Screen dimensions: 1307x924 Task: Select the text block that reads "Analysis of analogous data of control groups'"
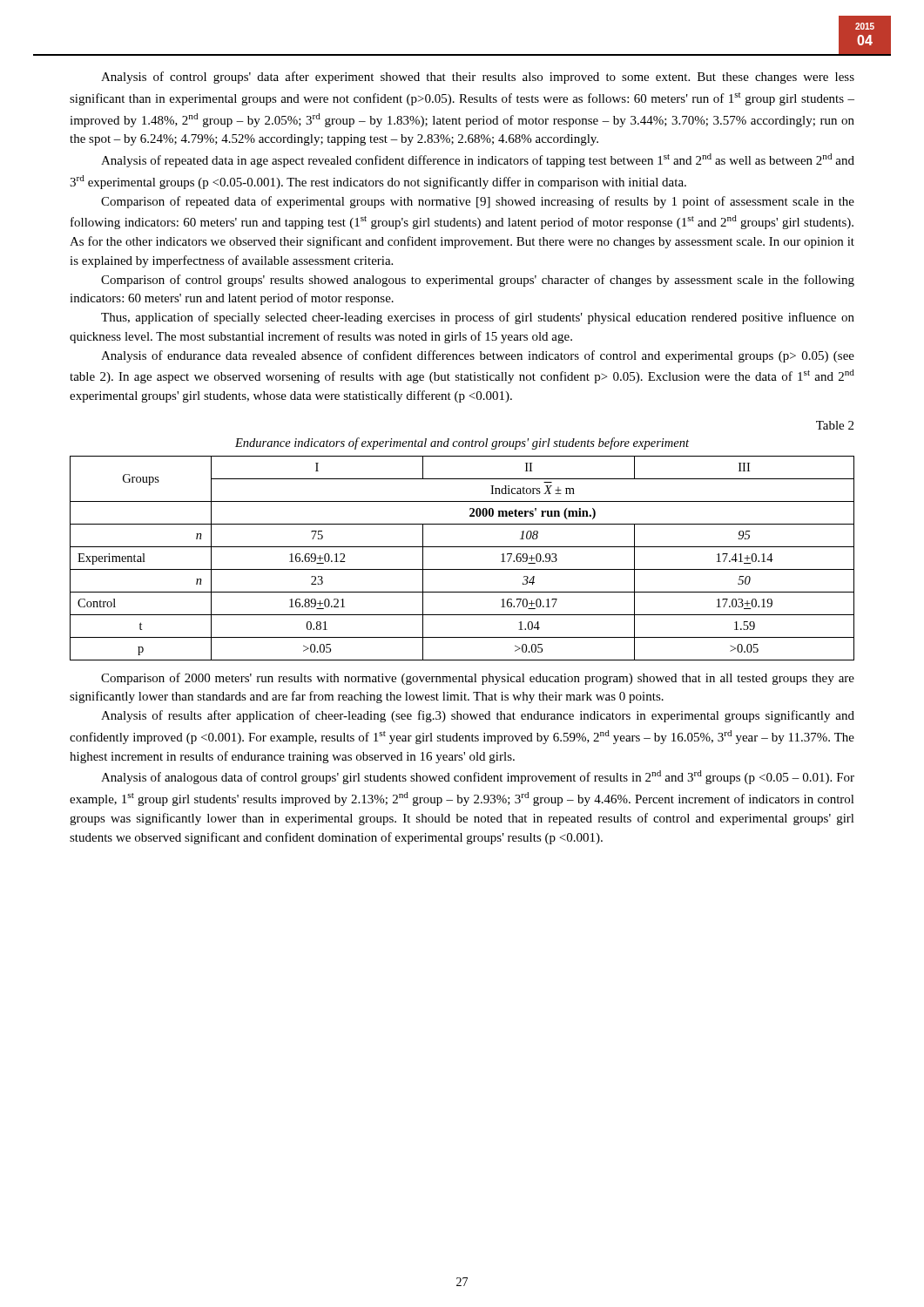coord(462,807)
